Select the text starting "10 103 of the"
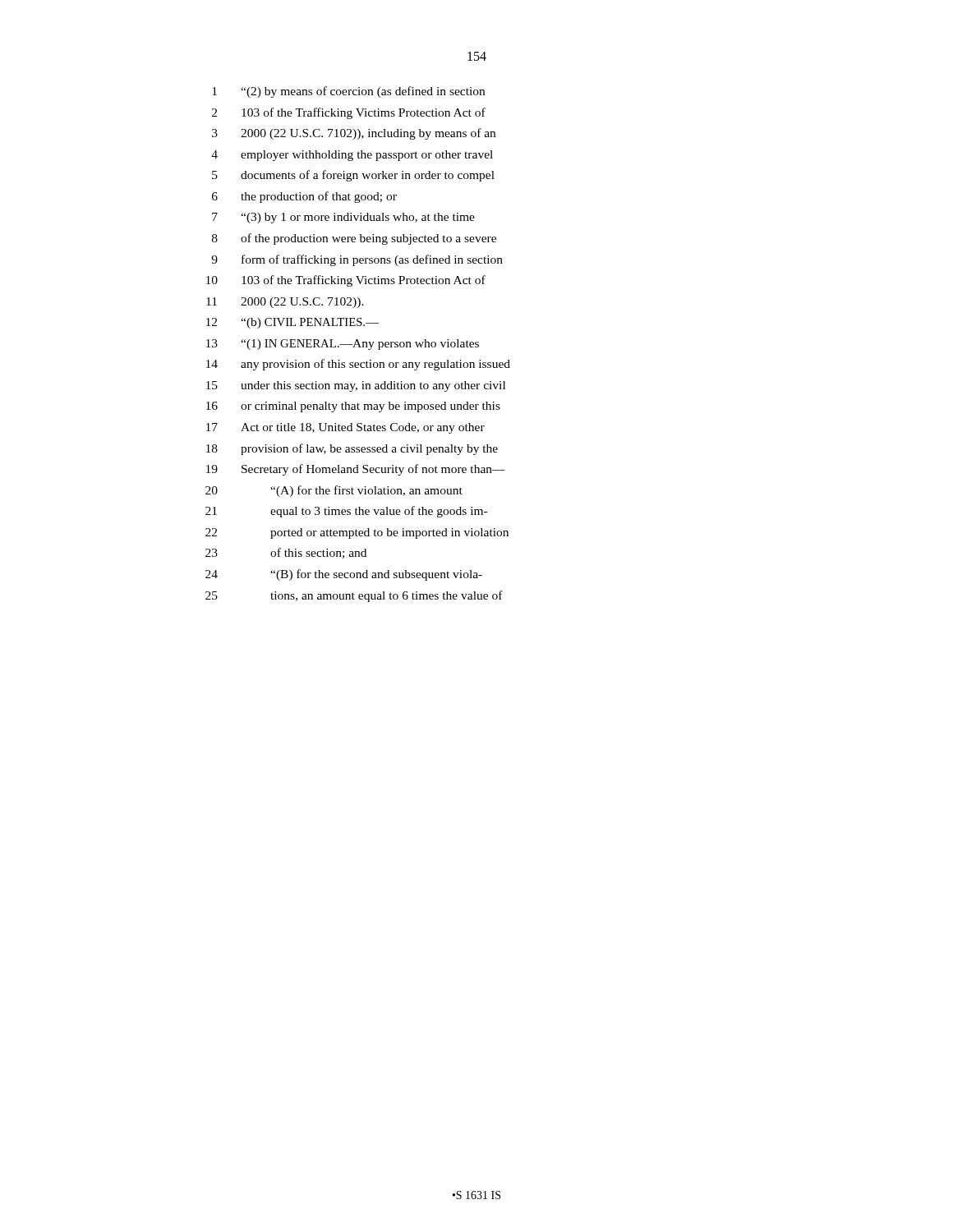This screenshot has width=953, height=1232. click(476, 280)
